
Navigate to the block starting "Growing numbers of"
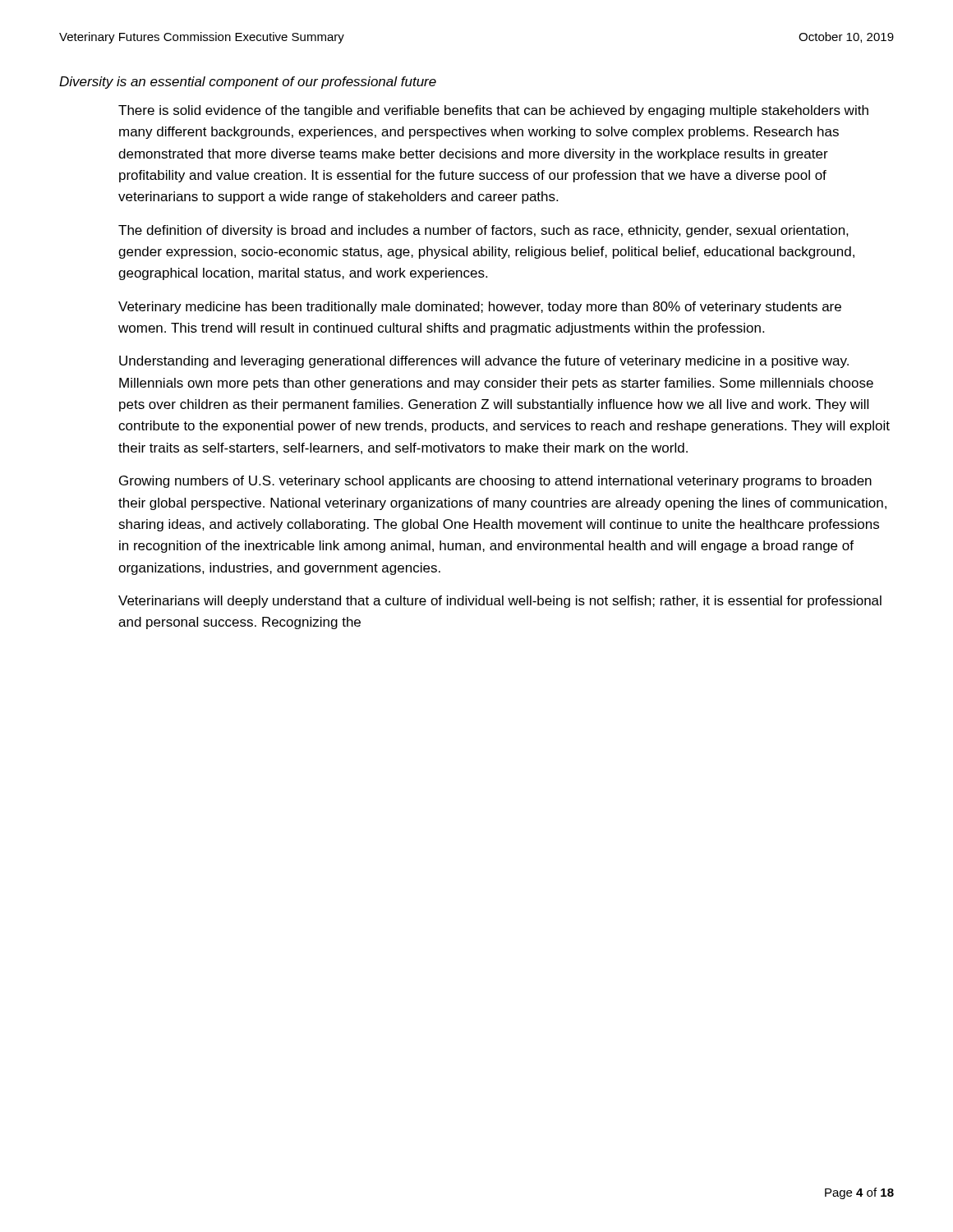(x=503, y=524)
